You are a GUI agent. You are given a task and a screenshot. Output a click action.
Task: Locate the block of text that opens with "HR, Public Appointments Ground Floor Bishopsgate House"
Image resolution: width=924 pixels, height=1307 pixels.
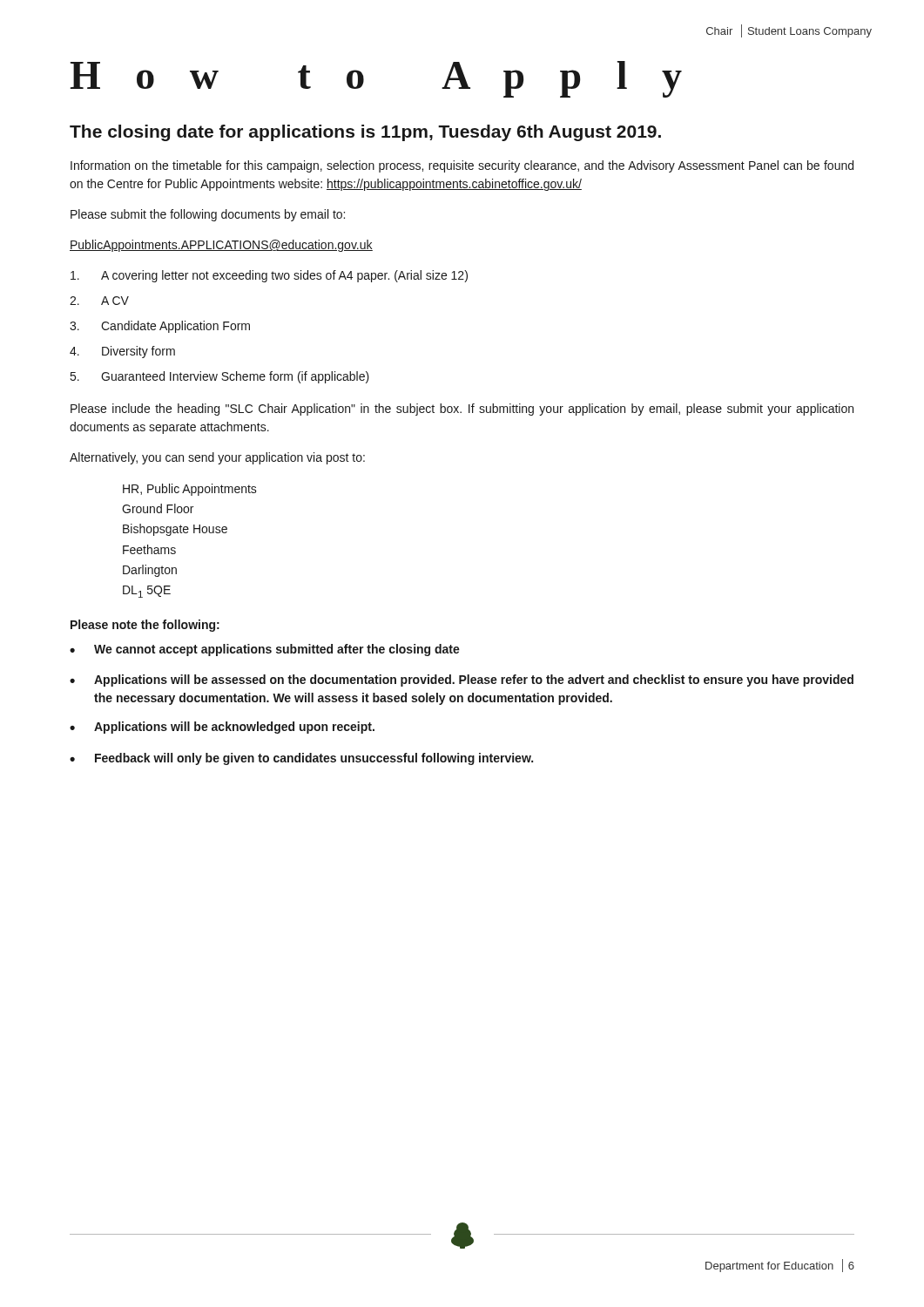click(x=189, y=541)
